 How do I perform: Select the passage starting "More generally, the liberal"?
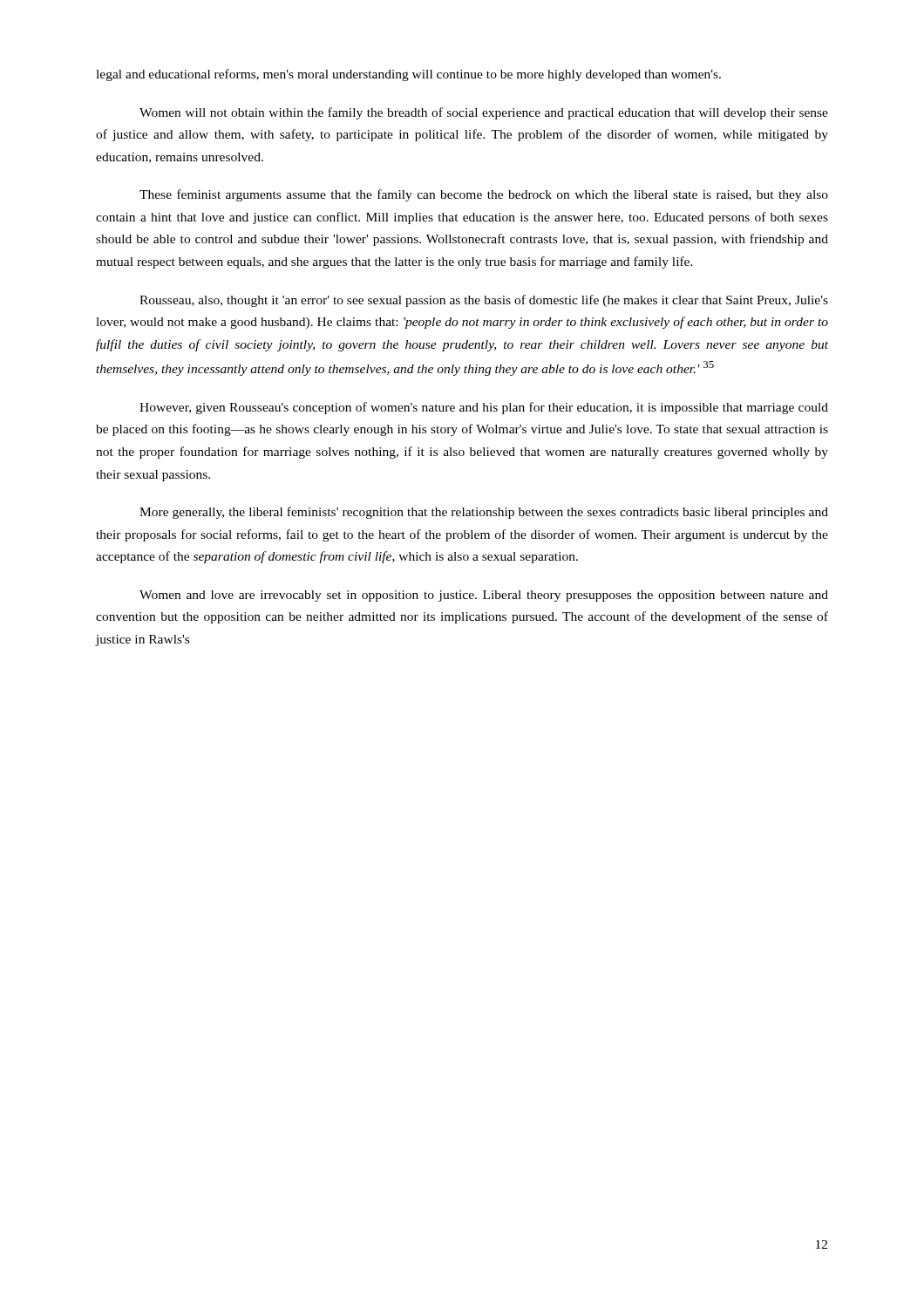(462, 534)
